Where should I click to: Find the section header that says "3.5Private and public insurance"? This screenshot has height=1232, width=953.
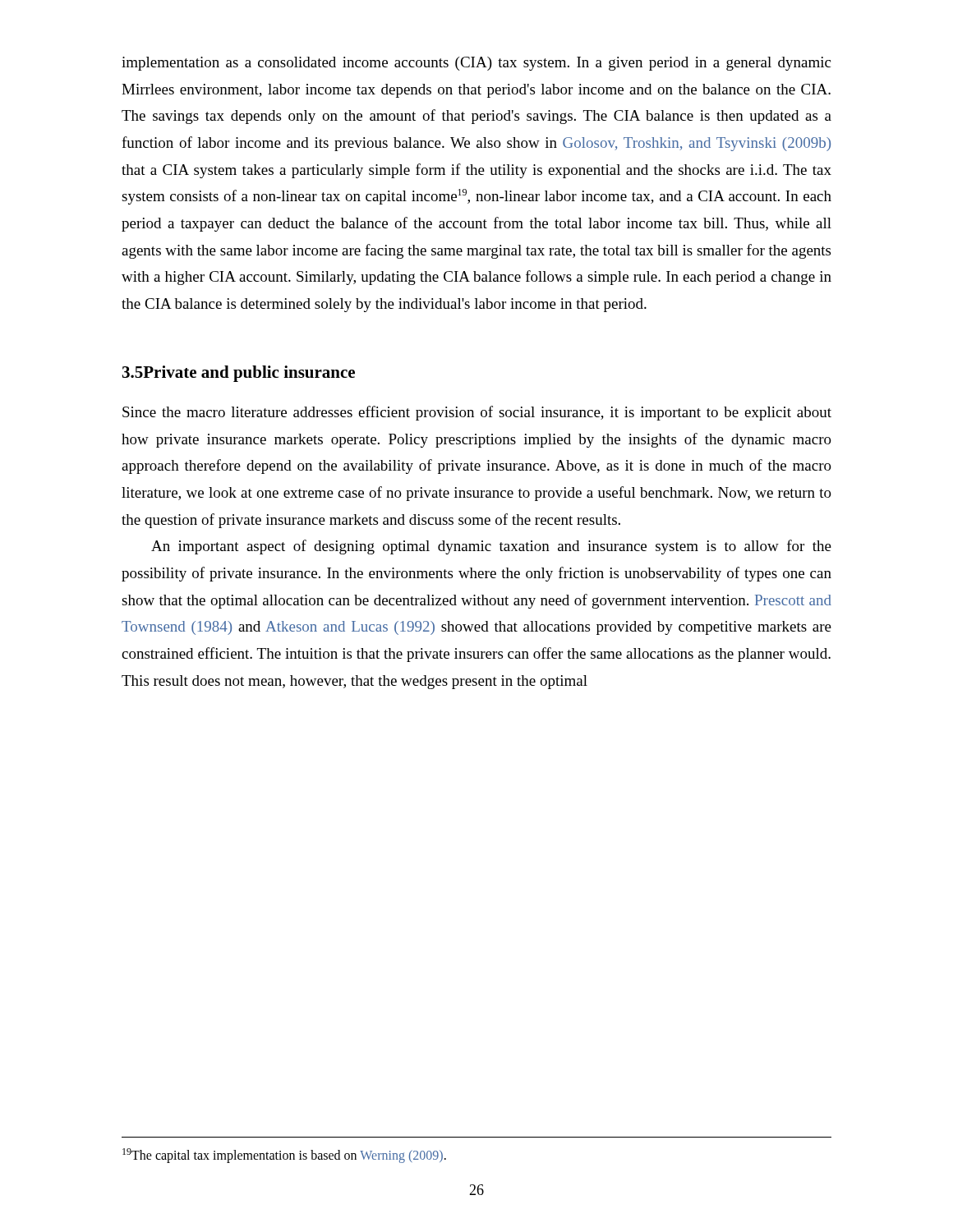[239, 372]
